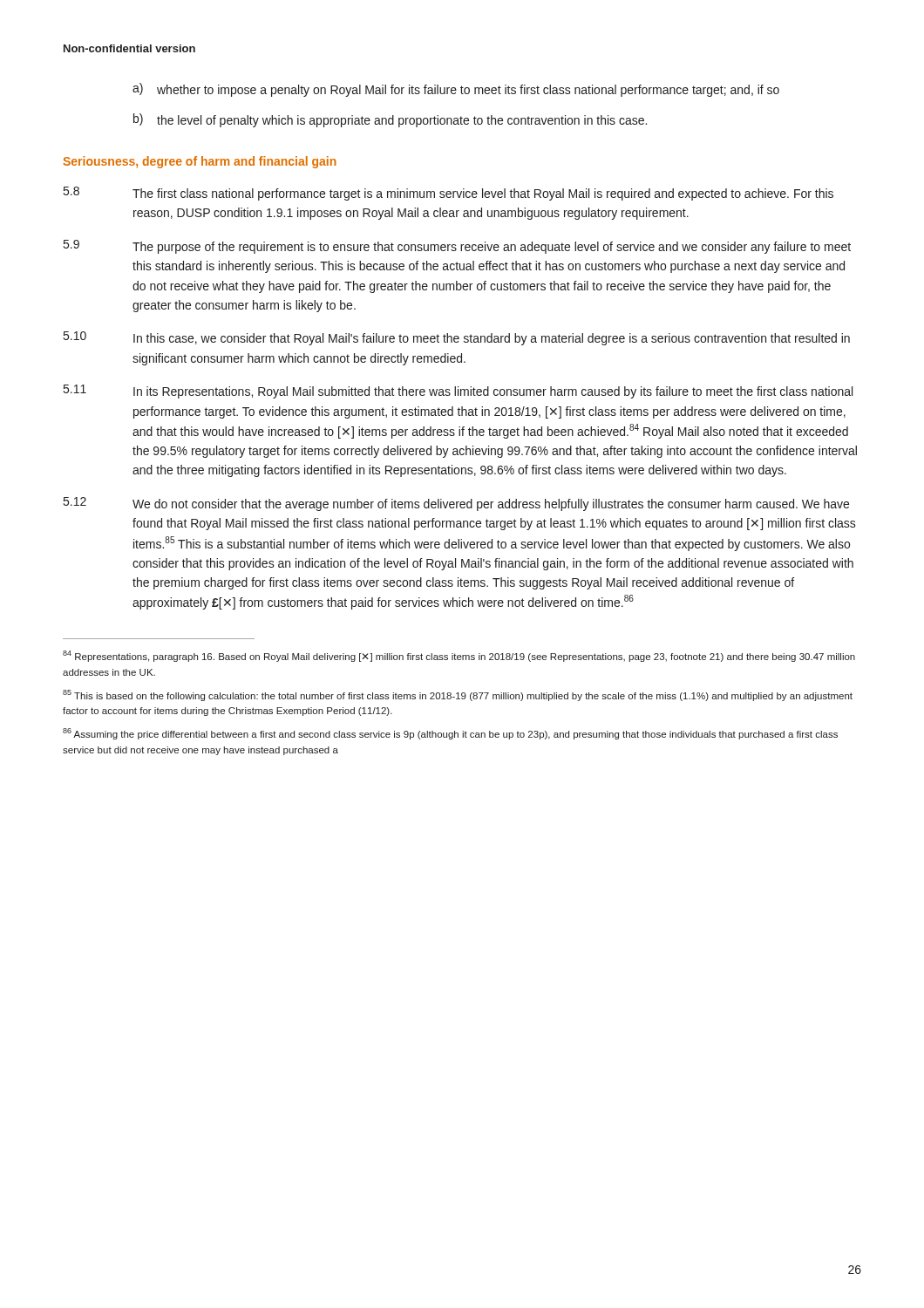
Task: Click on the footnote containing "84 Representations, paragraph"
Action: (x=459, y=663)
